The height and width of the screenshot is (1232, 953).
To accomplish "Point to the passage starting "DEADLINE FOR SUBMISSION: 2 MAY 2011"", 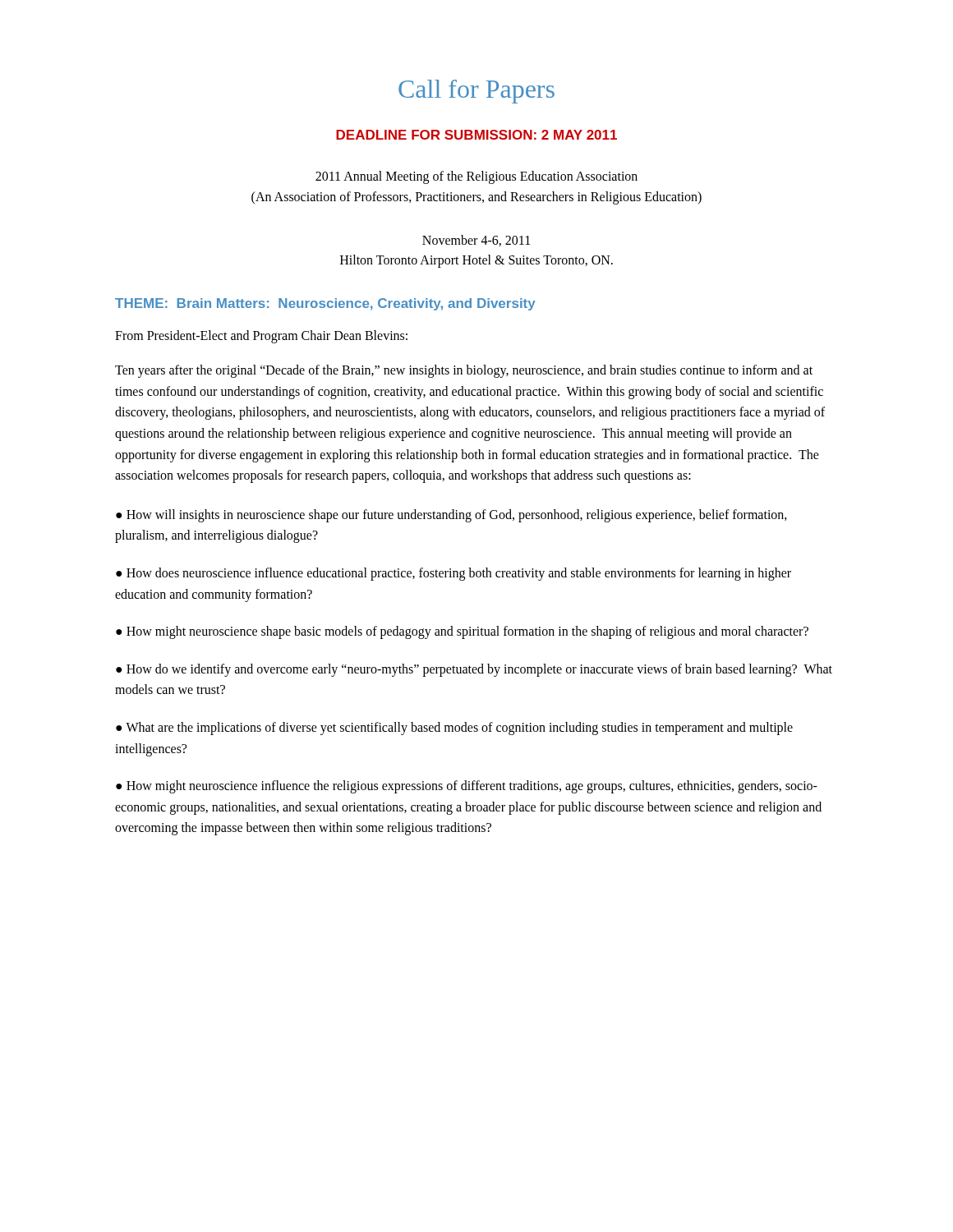I will click(476, 136).
